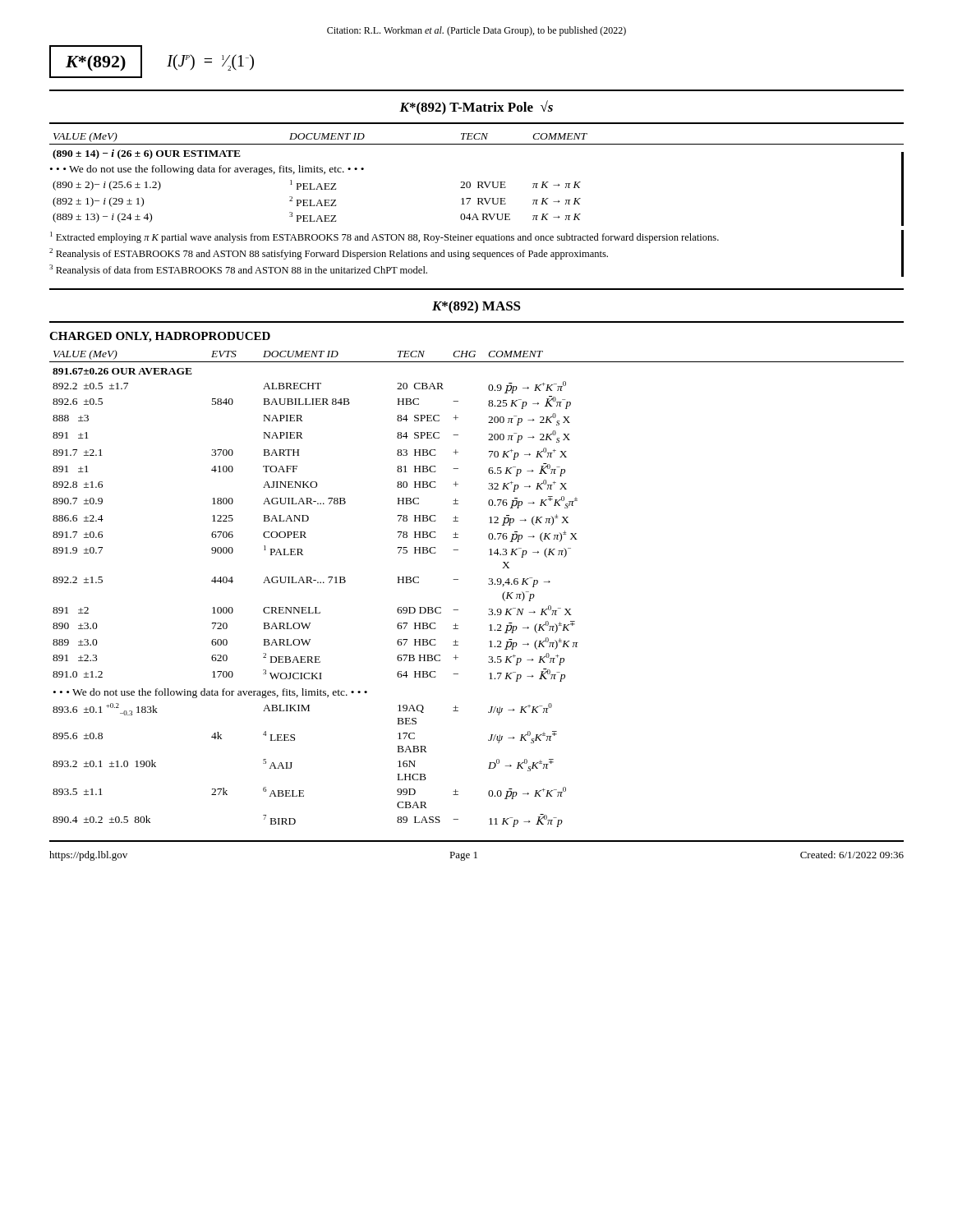
Task: Select the text starting "K*(892) I(JP) = 1⁄2(1−)"
Action: 152,62
